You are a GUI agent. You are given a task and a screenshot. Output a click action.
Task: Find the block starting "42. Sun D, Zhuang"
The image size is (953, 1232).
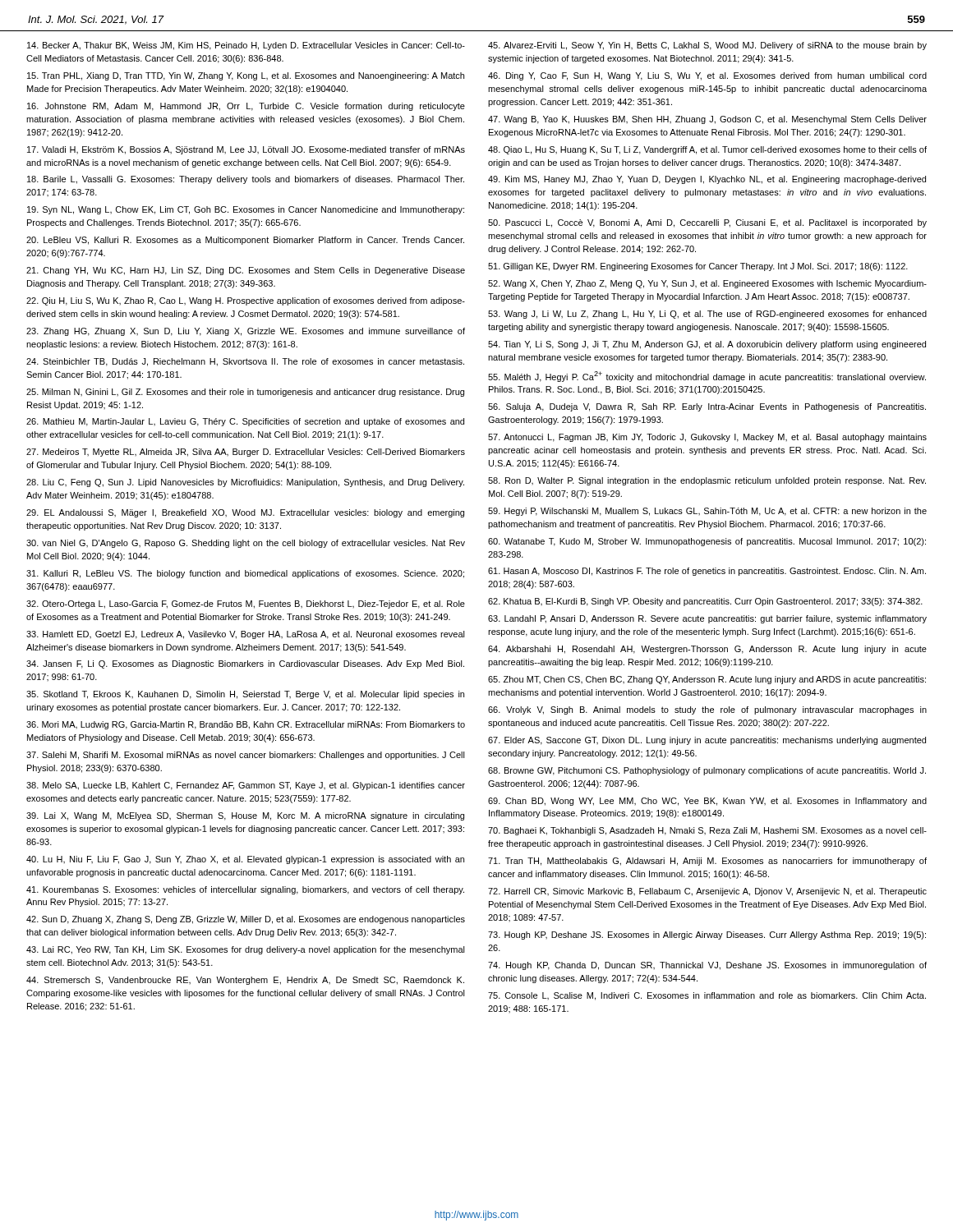click(246, 926)
